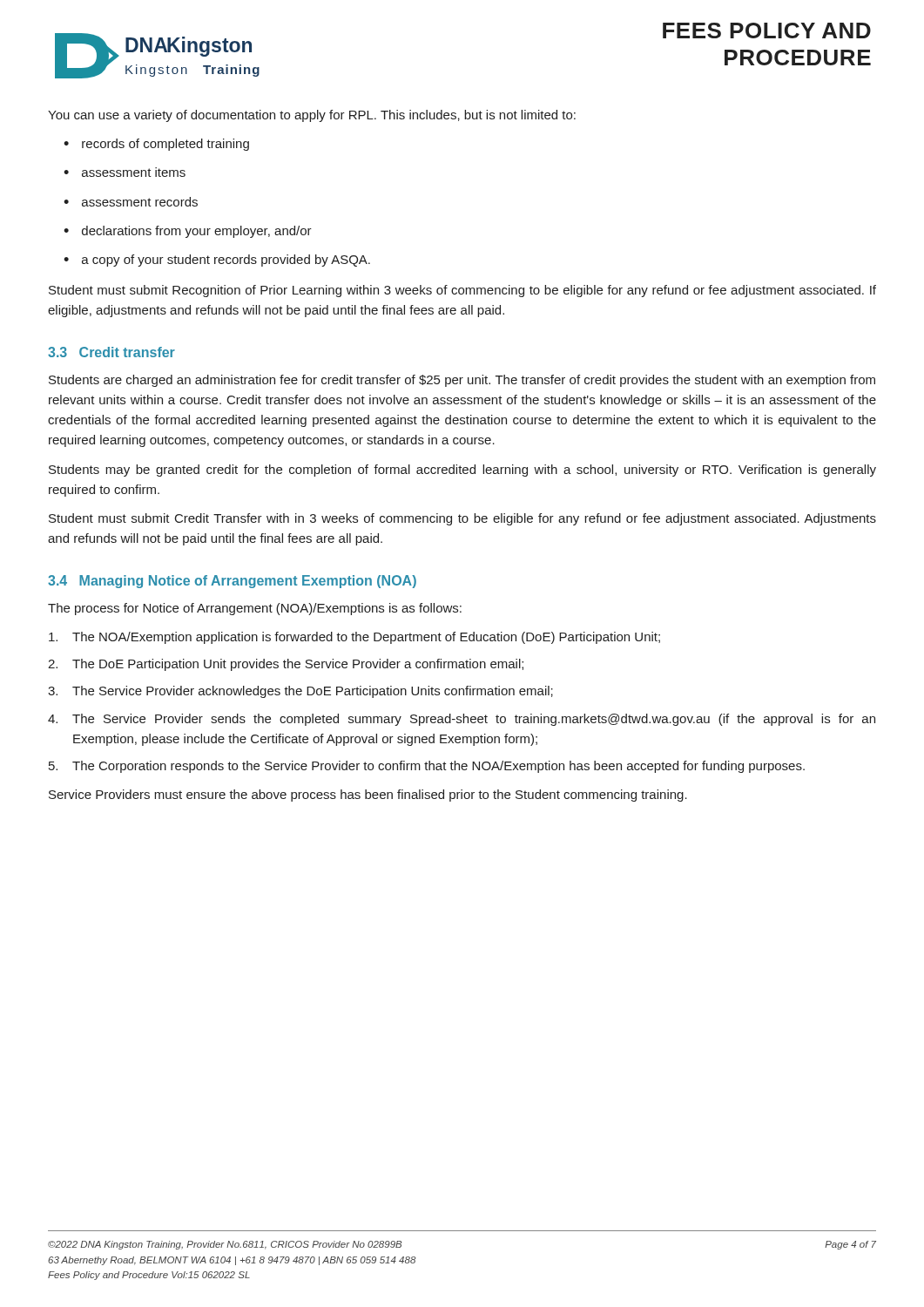The image size is (924, 1307).
Task: Point to the element starting "Students are charged an administration"
Action: [x=462, y=410]
